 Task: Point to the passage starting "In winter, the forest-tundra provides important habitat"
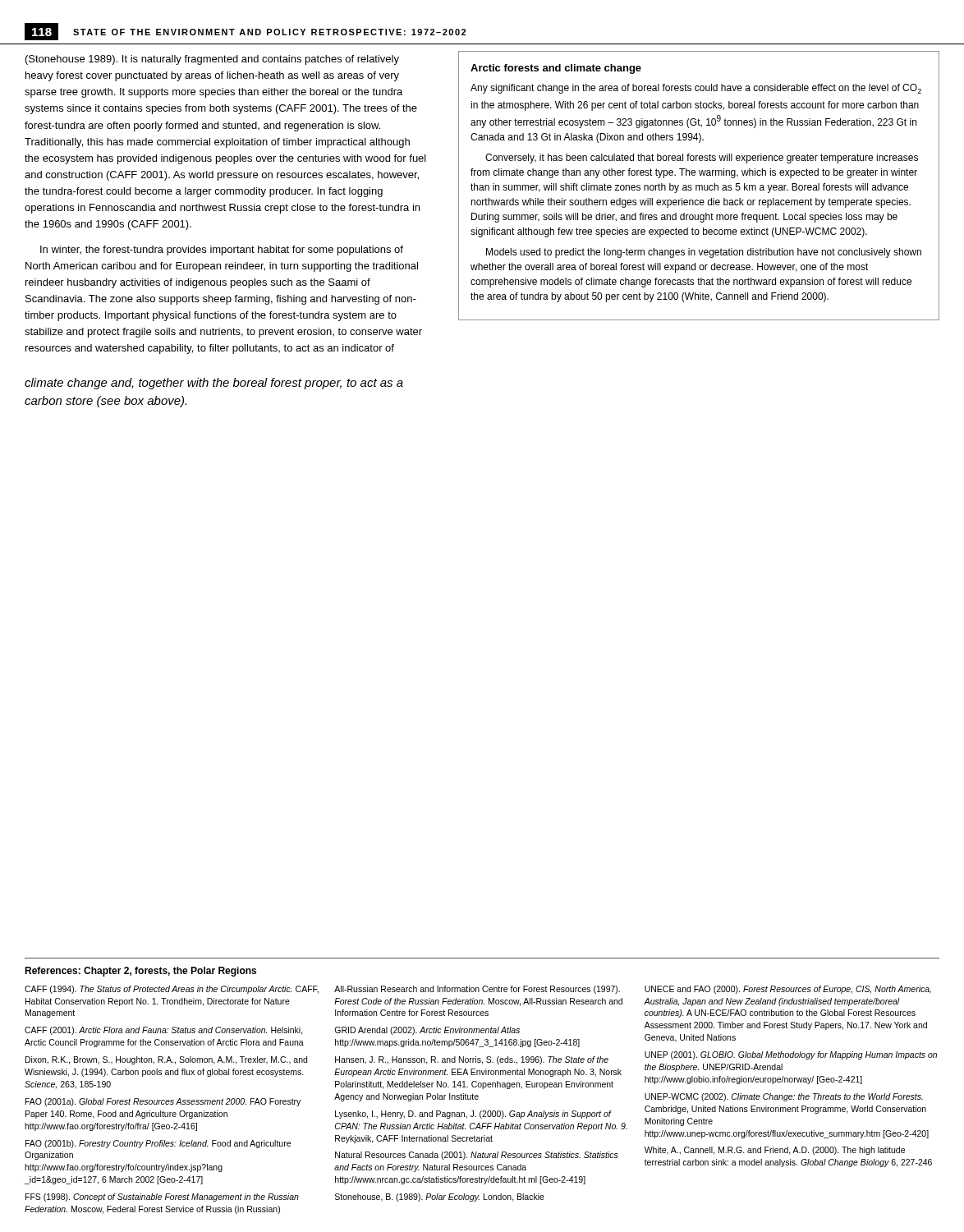pos(226,299)
